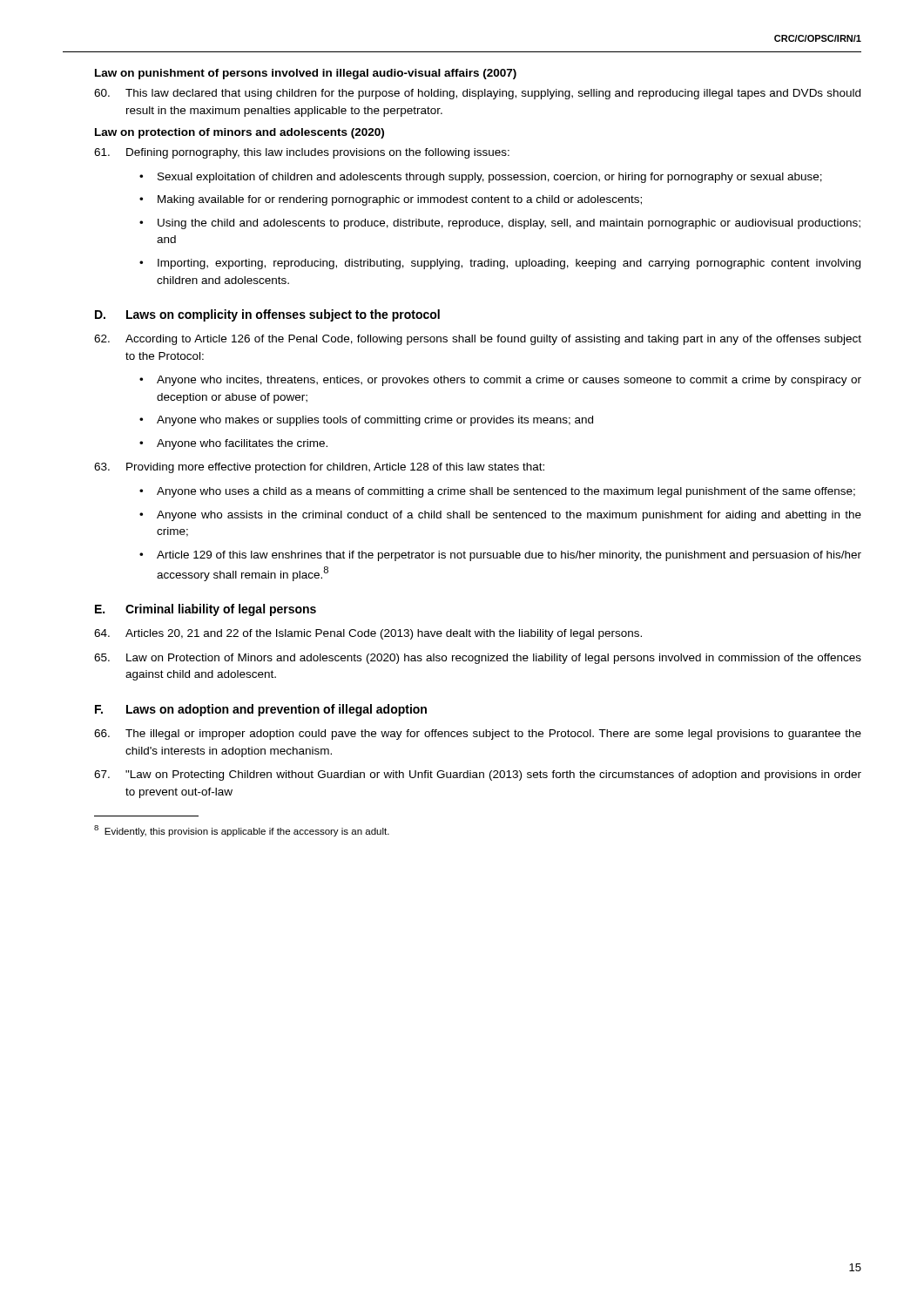
Task: Locate the text starting "• Sexual exploitation of children"
Action: point(500,176)
